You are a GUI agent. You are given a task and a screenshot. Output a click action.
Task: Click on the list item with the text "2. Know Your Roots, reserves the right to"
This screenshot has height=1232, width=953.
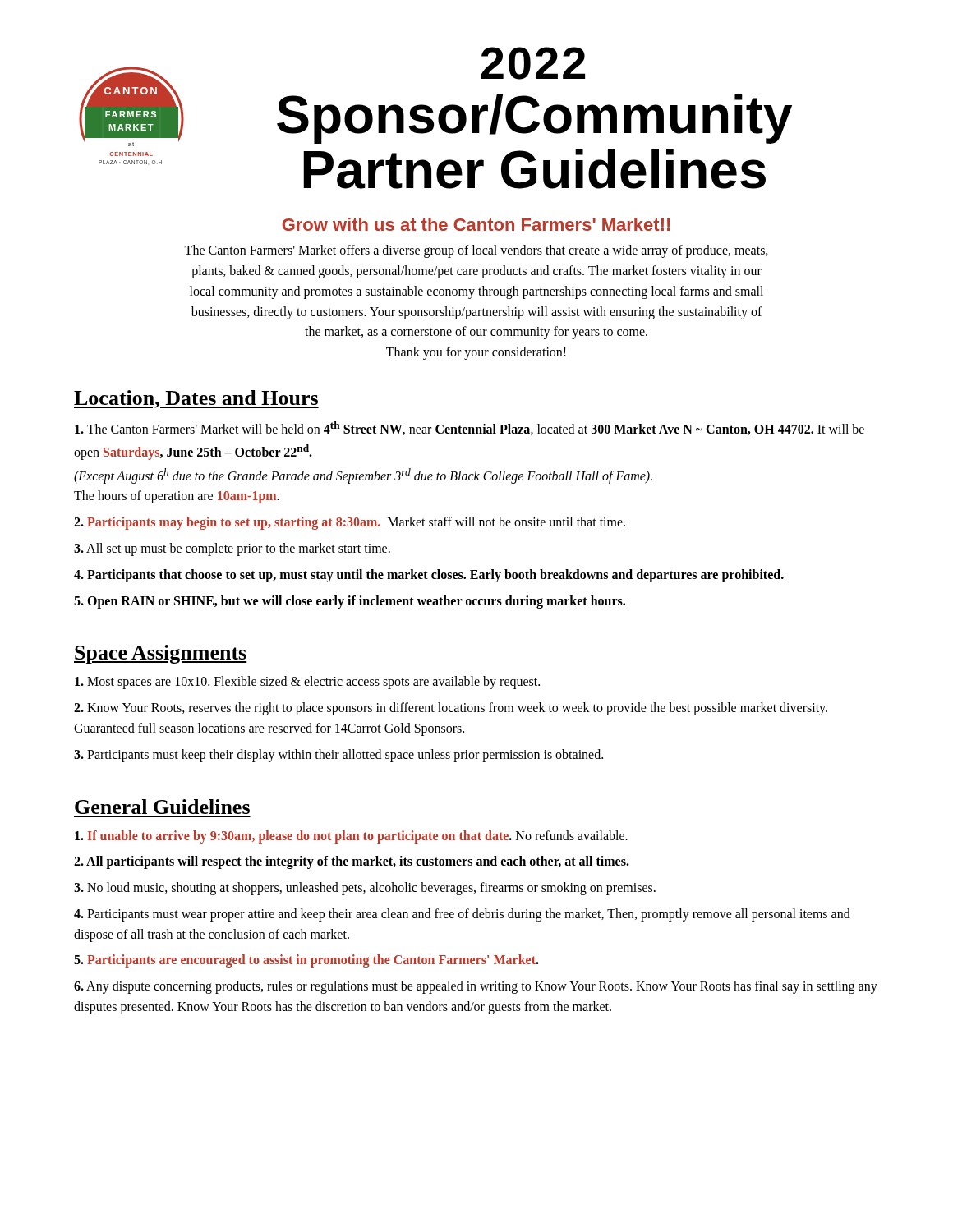click(x=451, y=718)
